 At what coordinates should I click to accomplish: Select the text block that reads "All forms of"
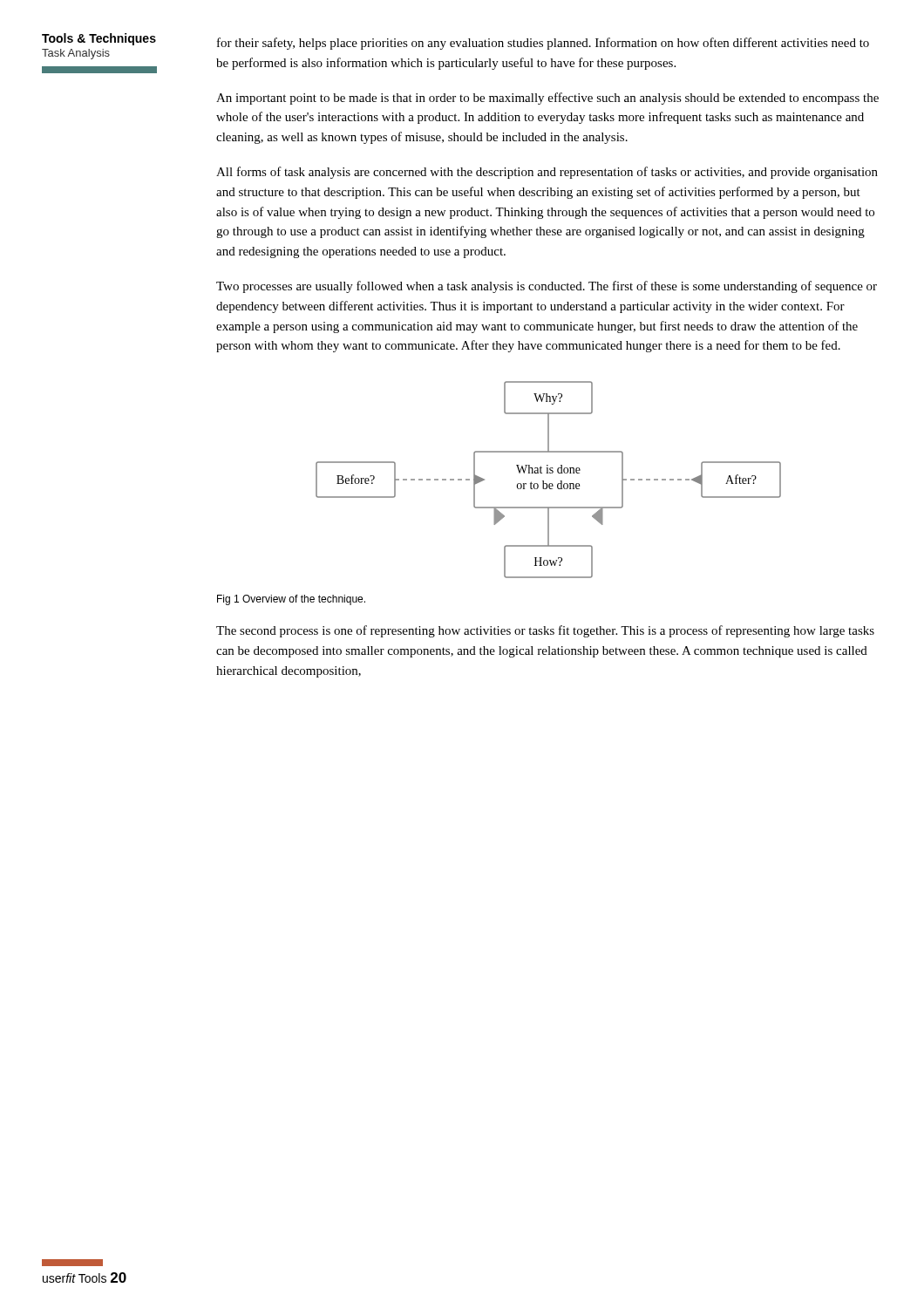tap(547, 212)
